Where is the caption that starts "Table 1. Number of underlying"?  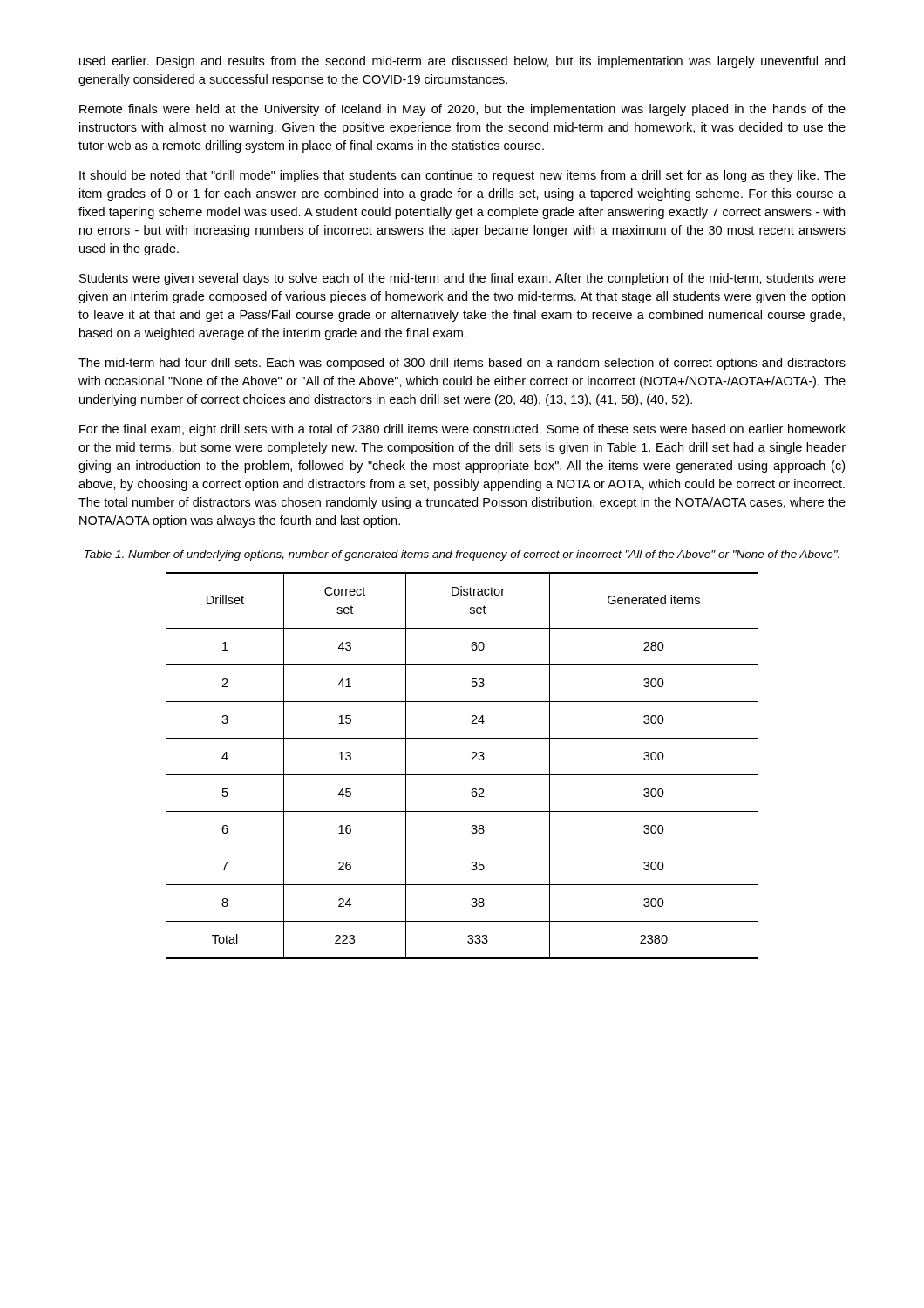462,554
